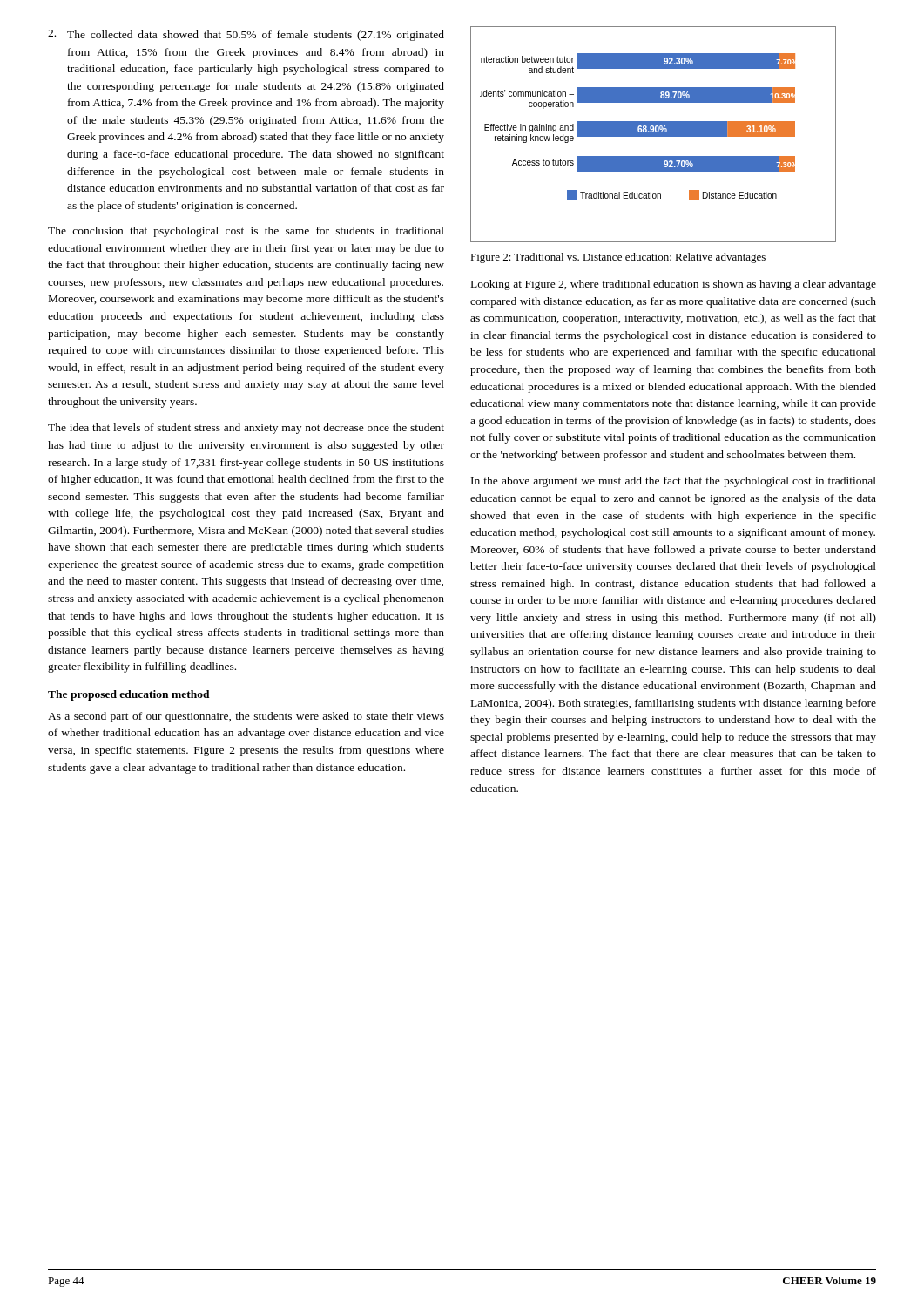
Task: Click on the element starting "Figure 2: Traditional vs. Distance education: Relative advantages"
Action: point(618,257)
